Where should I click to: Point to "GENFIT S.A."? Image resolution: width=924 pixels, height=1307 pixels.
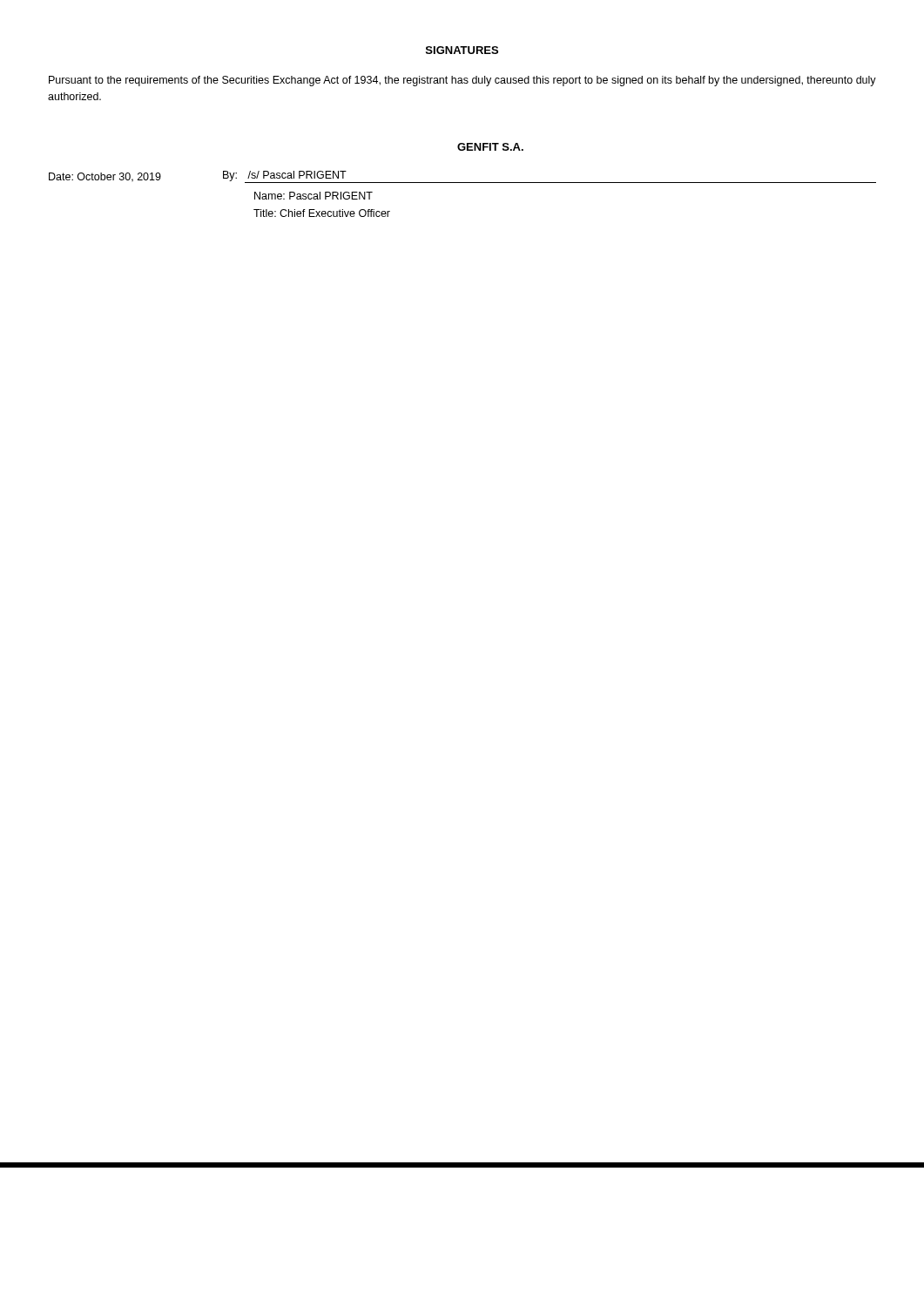(491, 146)
